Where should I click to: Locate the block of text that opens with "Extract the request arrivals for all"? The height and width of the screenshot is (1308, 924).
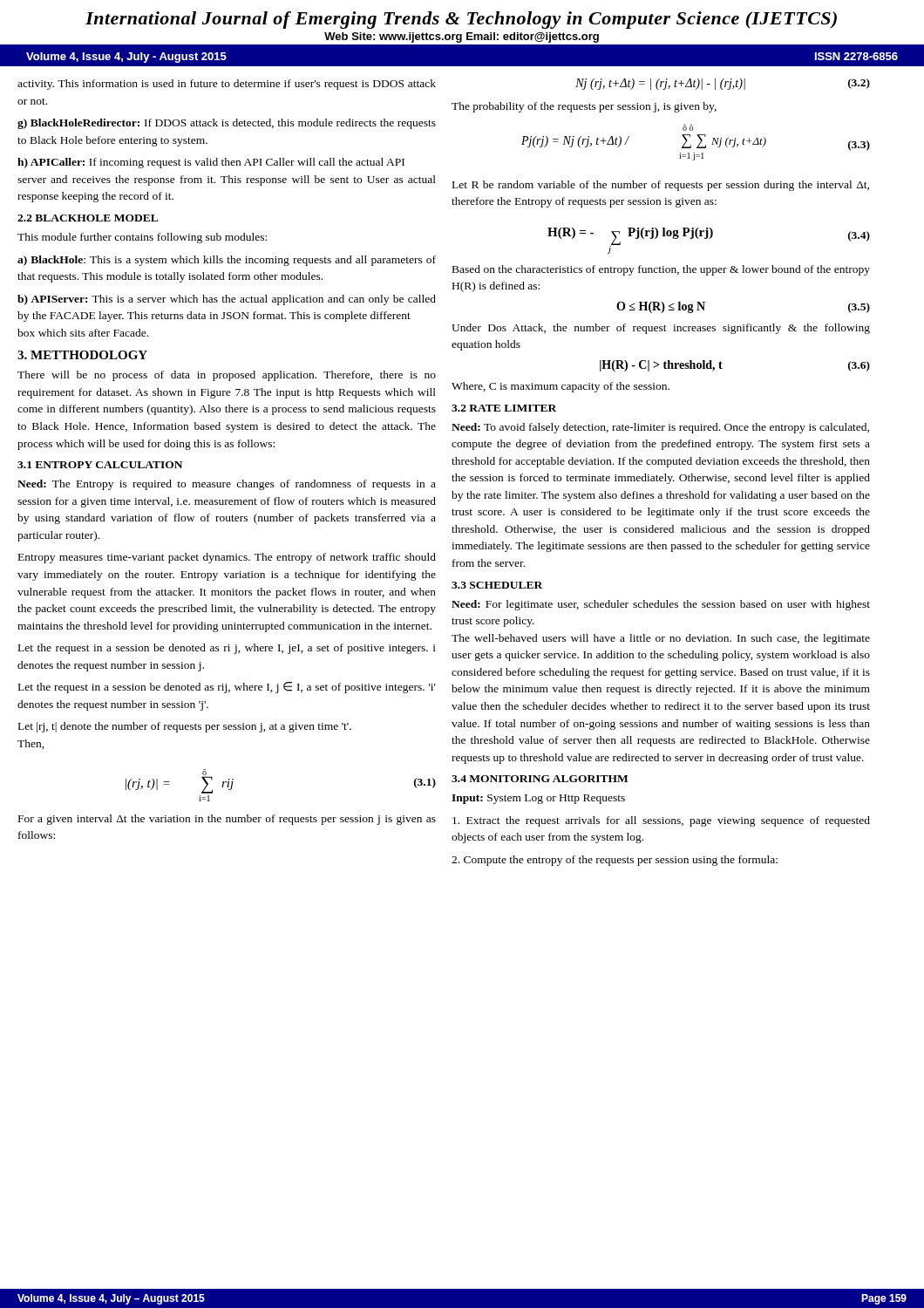click(x=661, y=828)
